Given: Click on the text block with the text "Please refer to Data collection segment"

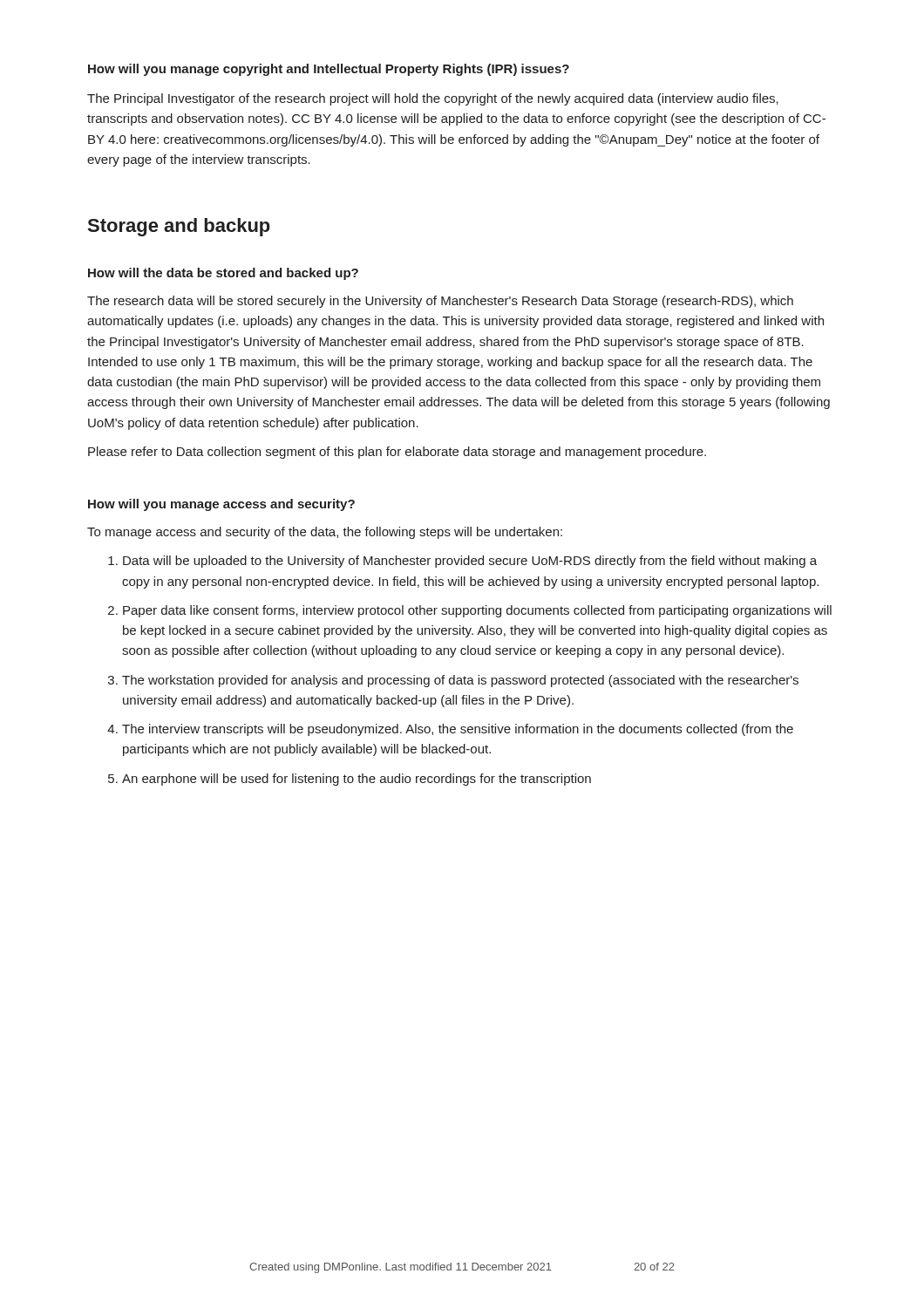Looking at the screenshot, I should [462, 451].
